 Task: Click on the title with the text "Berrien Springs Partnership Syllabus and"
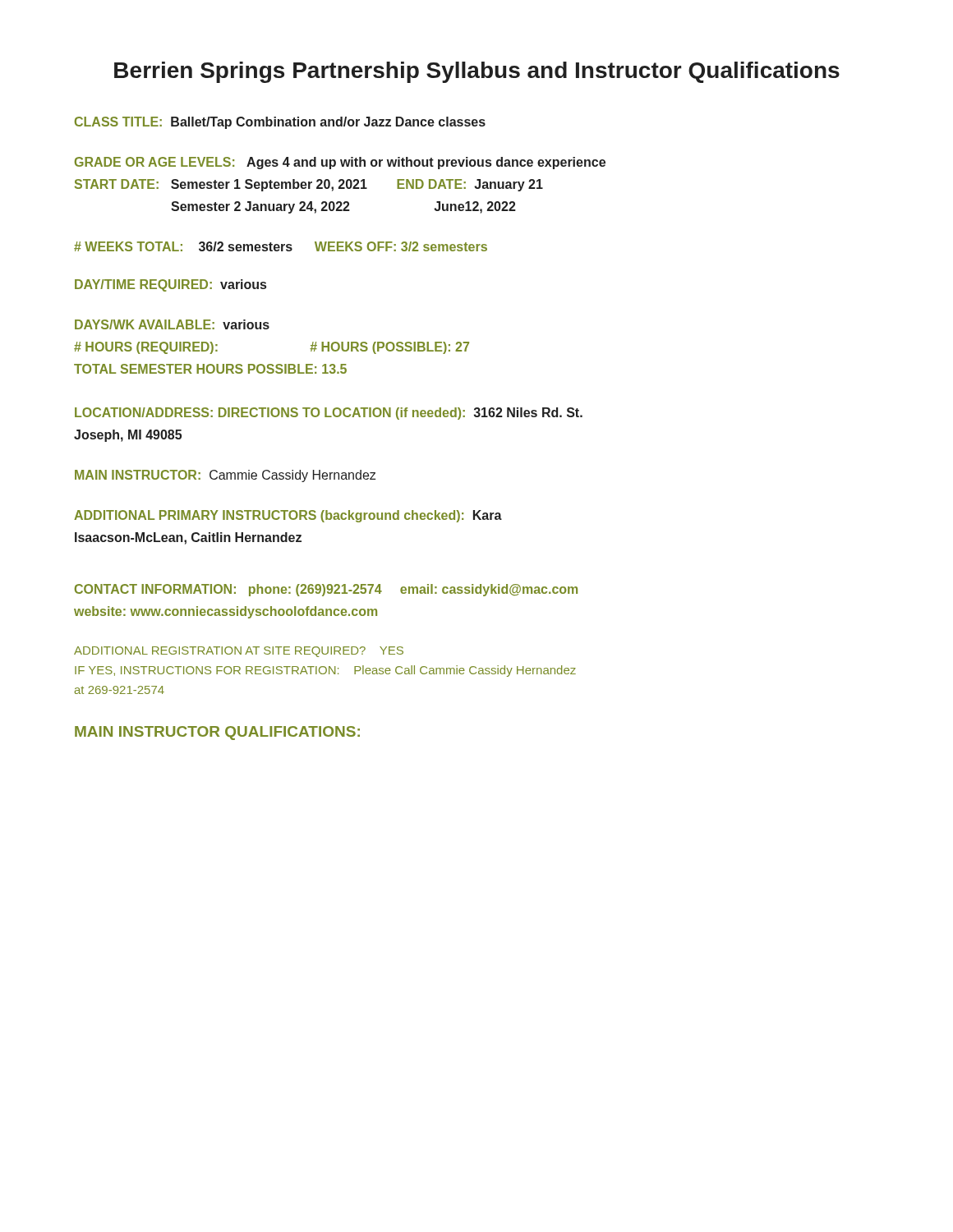pos(476,71)
